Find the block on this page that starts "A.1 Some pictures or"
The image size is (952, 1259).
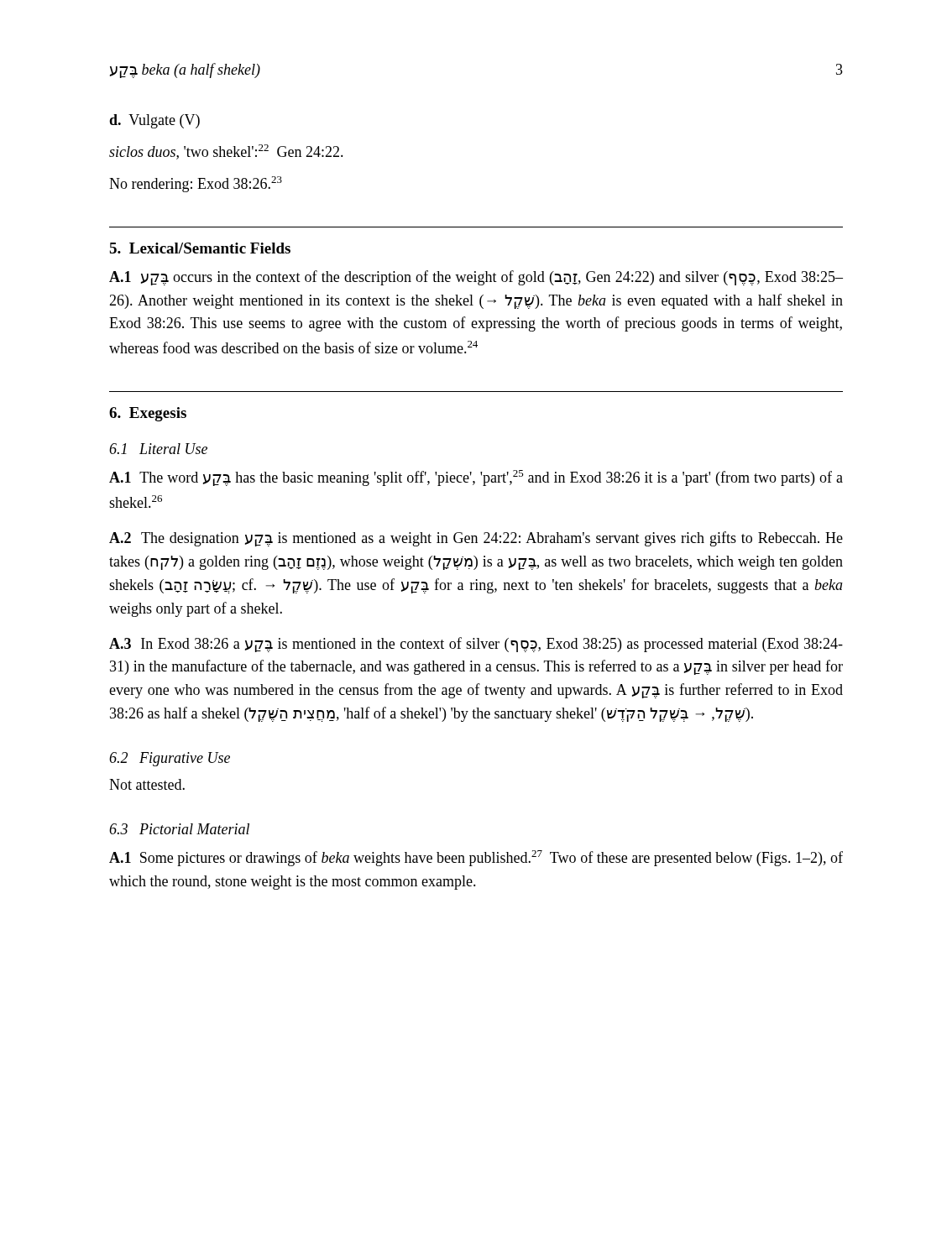[476, 870]
